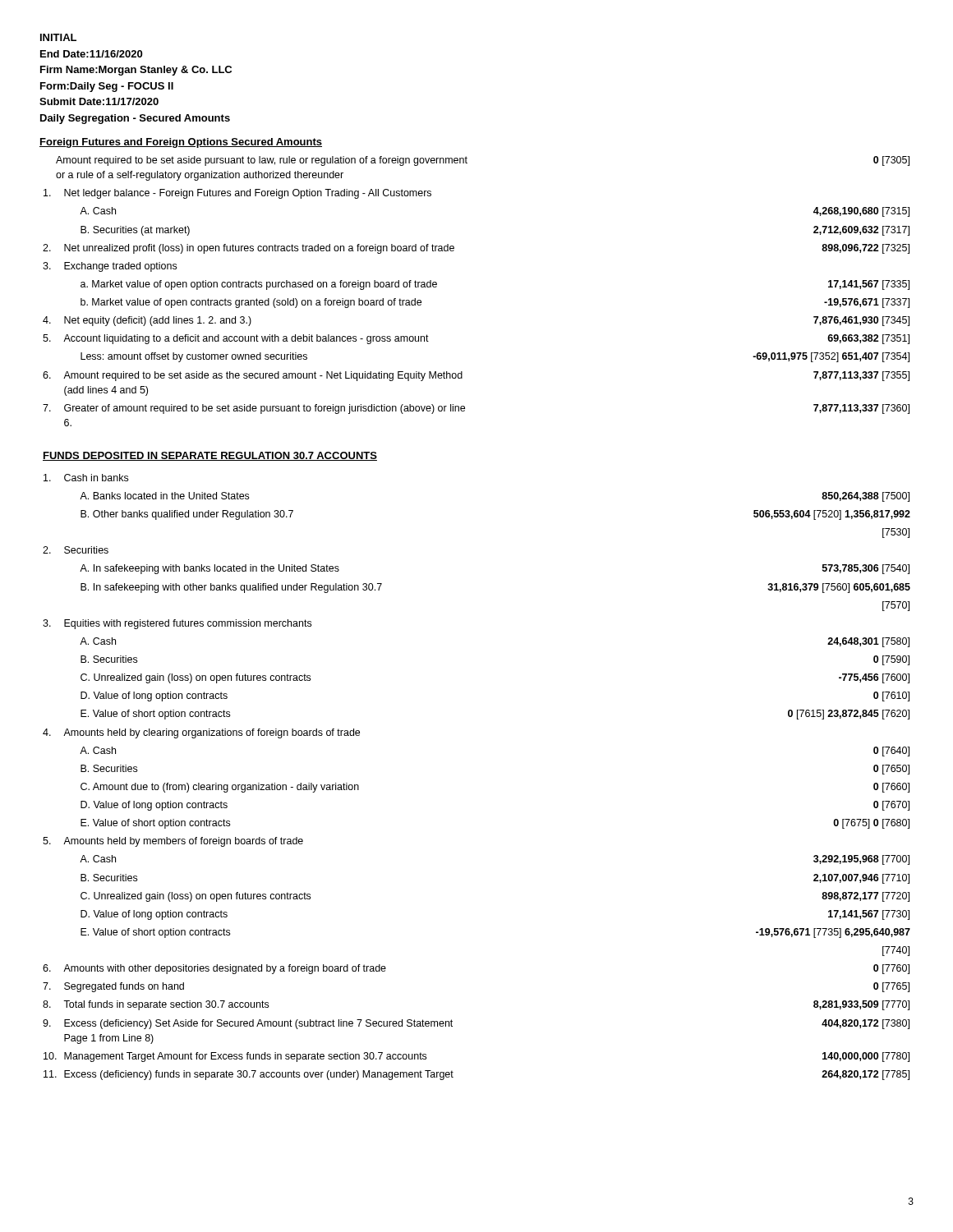The width and height of the screenshot is (953, 1232).
Task: Point to the section header beginning "Foreign Futures and Foreign Options Secured"
Action: 181,142
